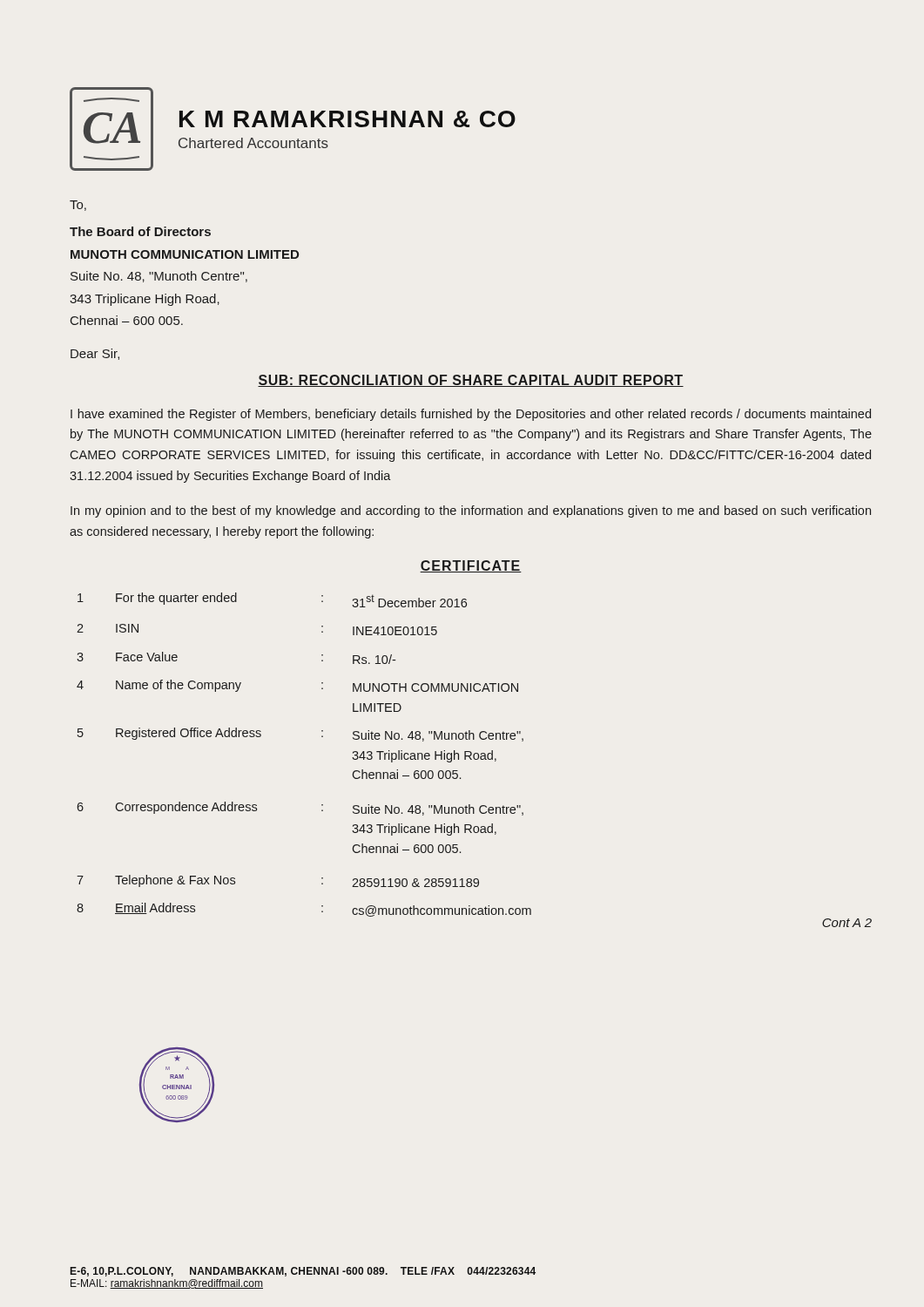
Task: Point to the text starting "SUB: RECONCILIATION OF SHARE CAPITAL"
Action: [x=471, y=380]
